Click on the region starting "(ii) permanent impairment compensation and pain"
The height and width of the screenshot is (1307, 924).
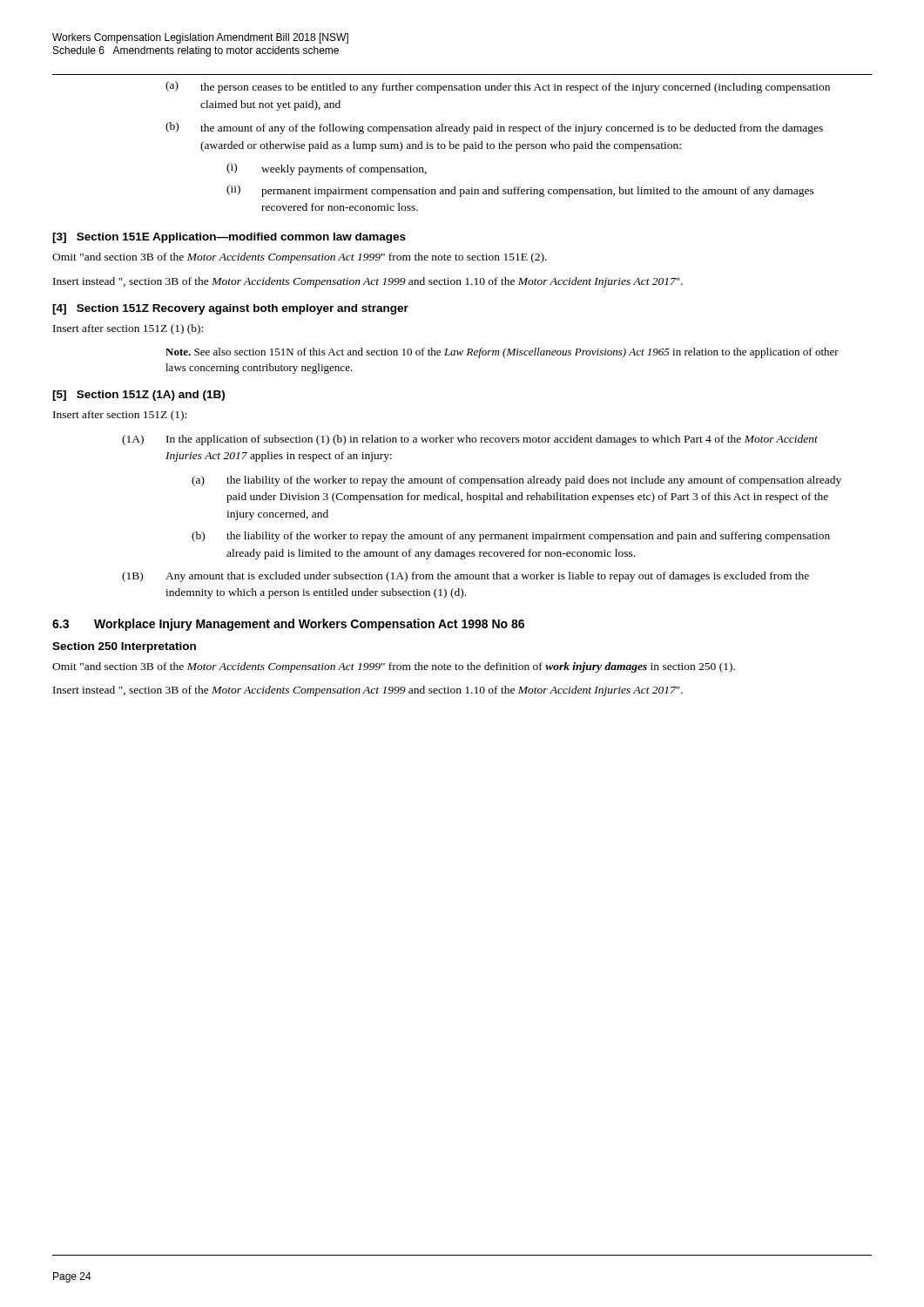pos(540,199)
